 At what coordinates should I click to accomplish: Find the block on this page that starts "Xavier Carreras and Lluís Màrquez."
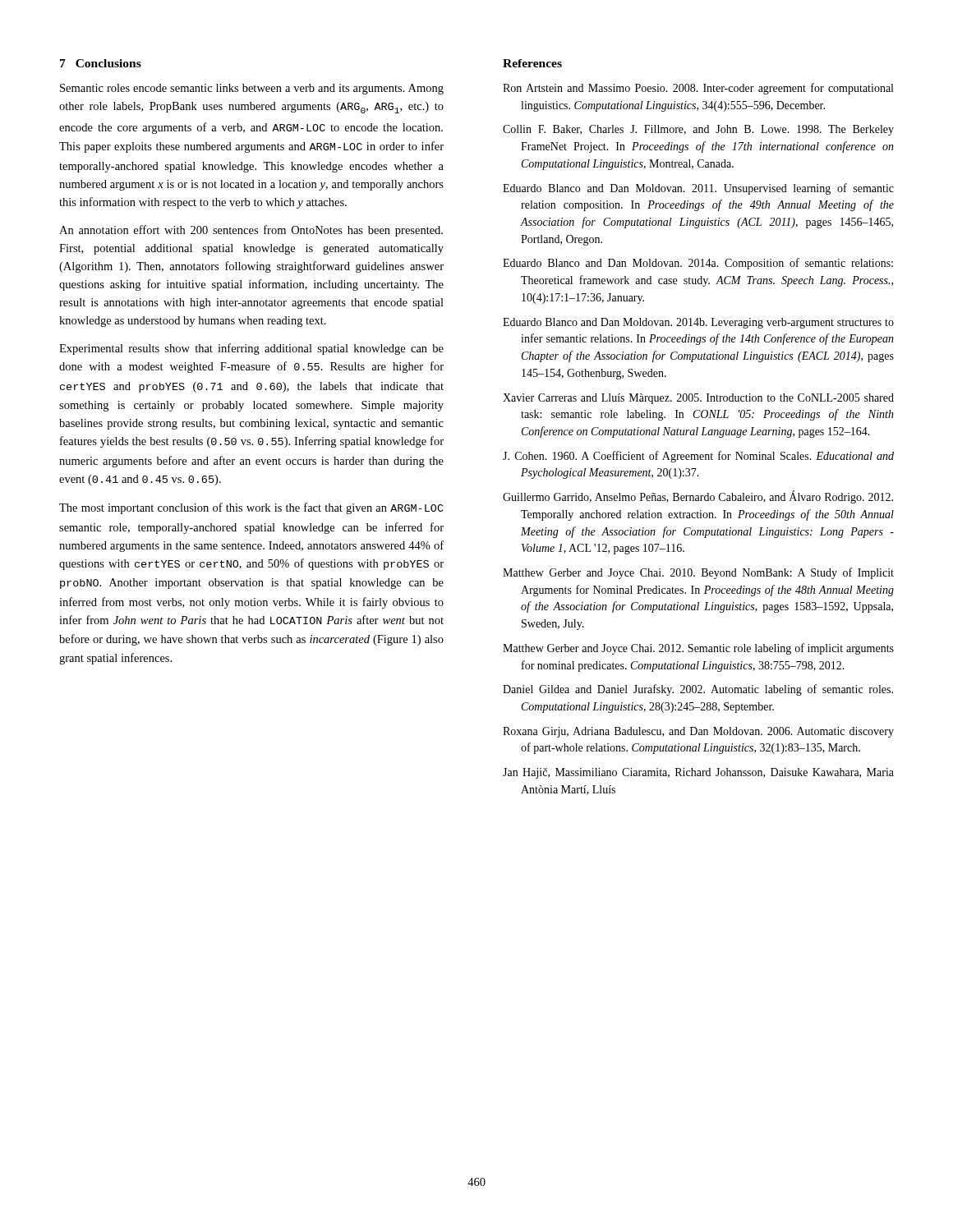tap(698, 415)
